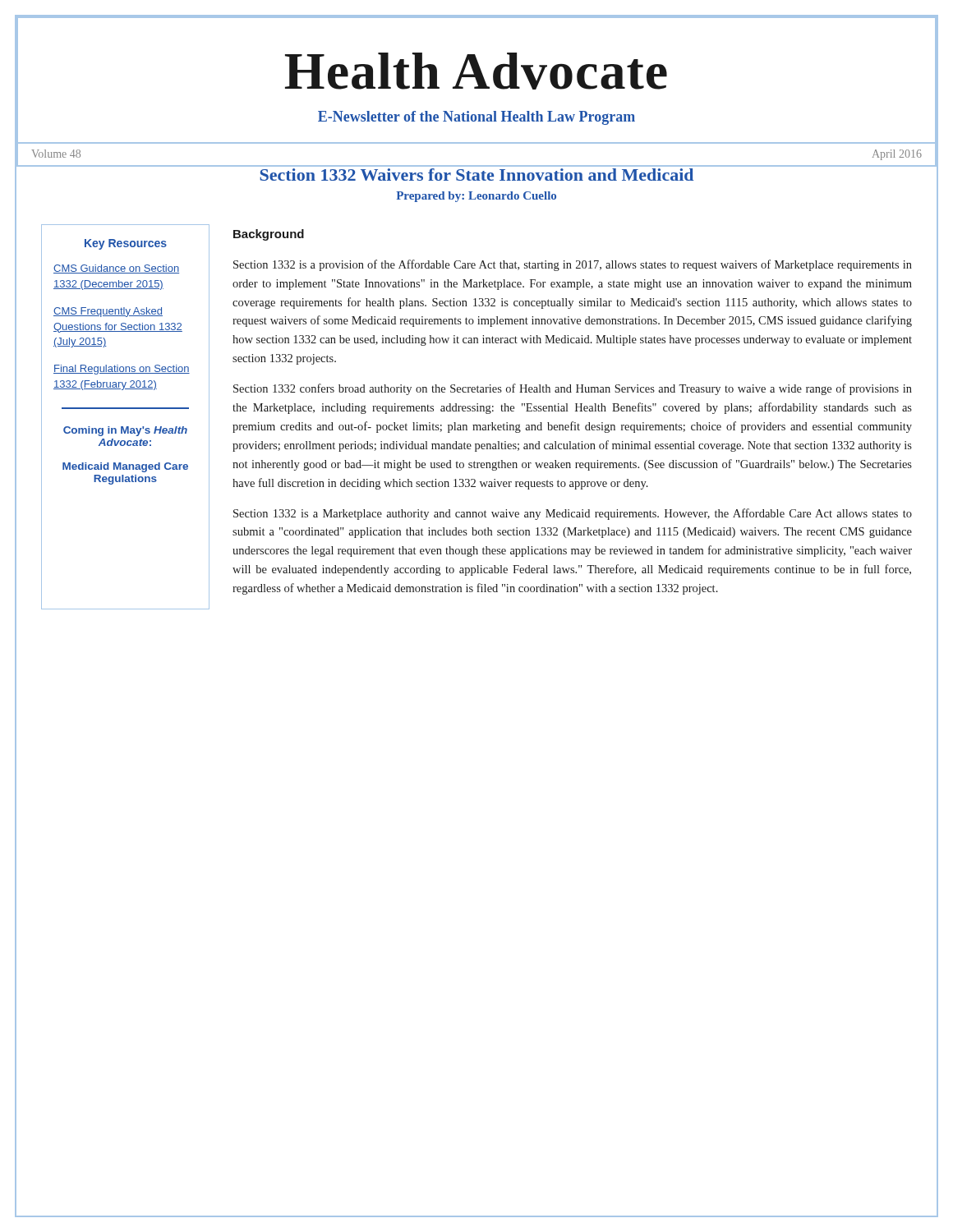Find the text block that says "Section 1332 confers broad authority on the"
The width and height of the screenshot is (953, 1232).
572,436
